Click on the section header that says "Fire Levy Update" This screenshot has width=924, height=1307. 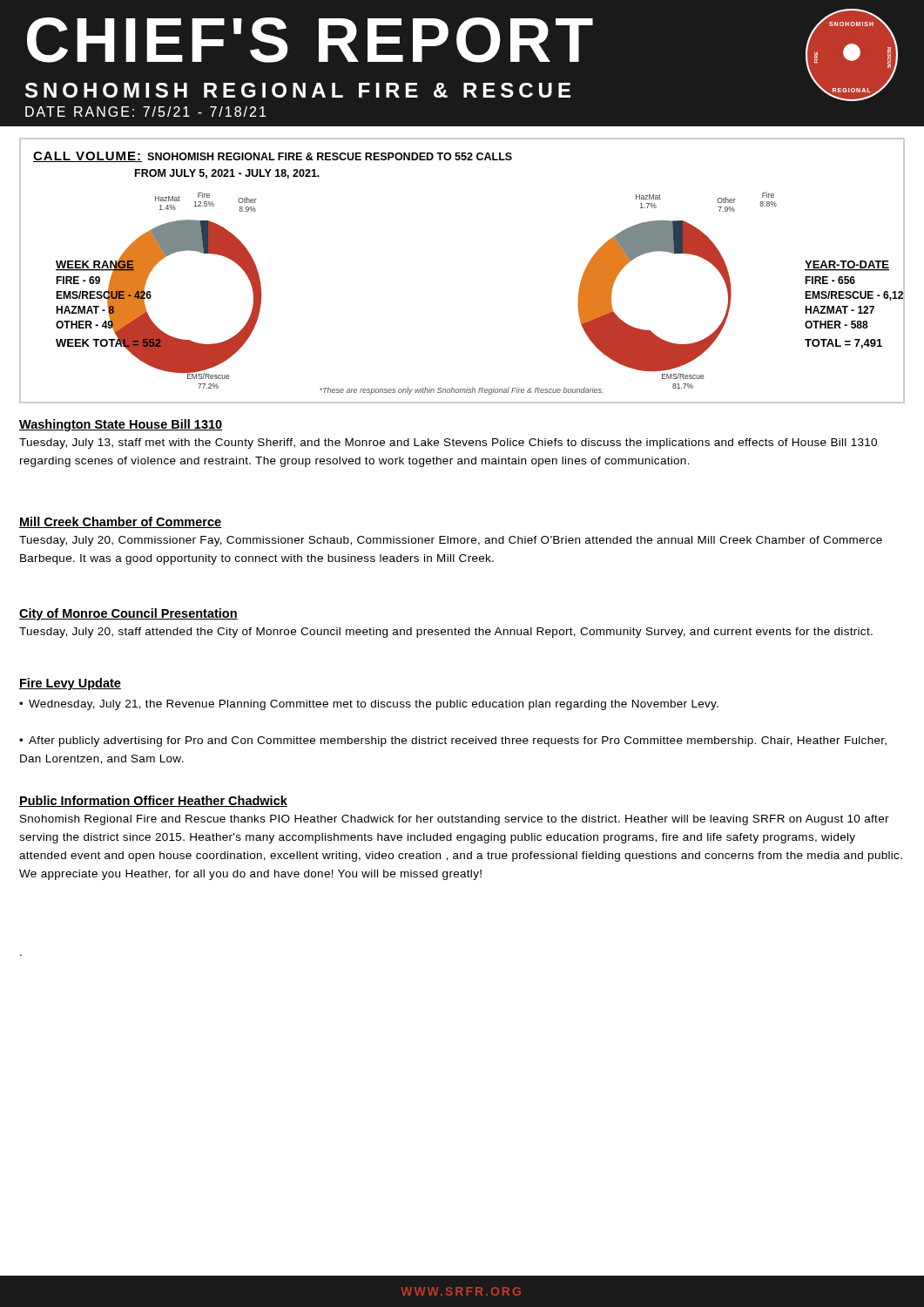click(70, 683)
